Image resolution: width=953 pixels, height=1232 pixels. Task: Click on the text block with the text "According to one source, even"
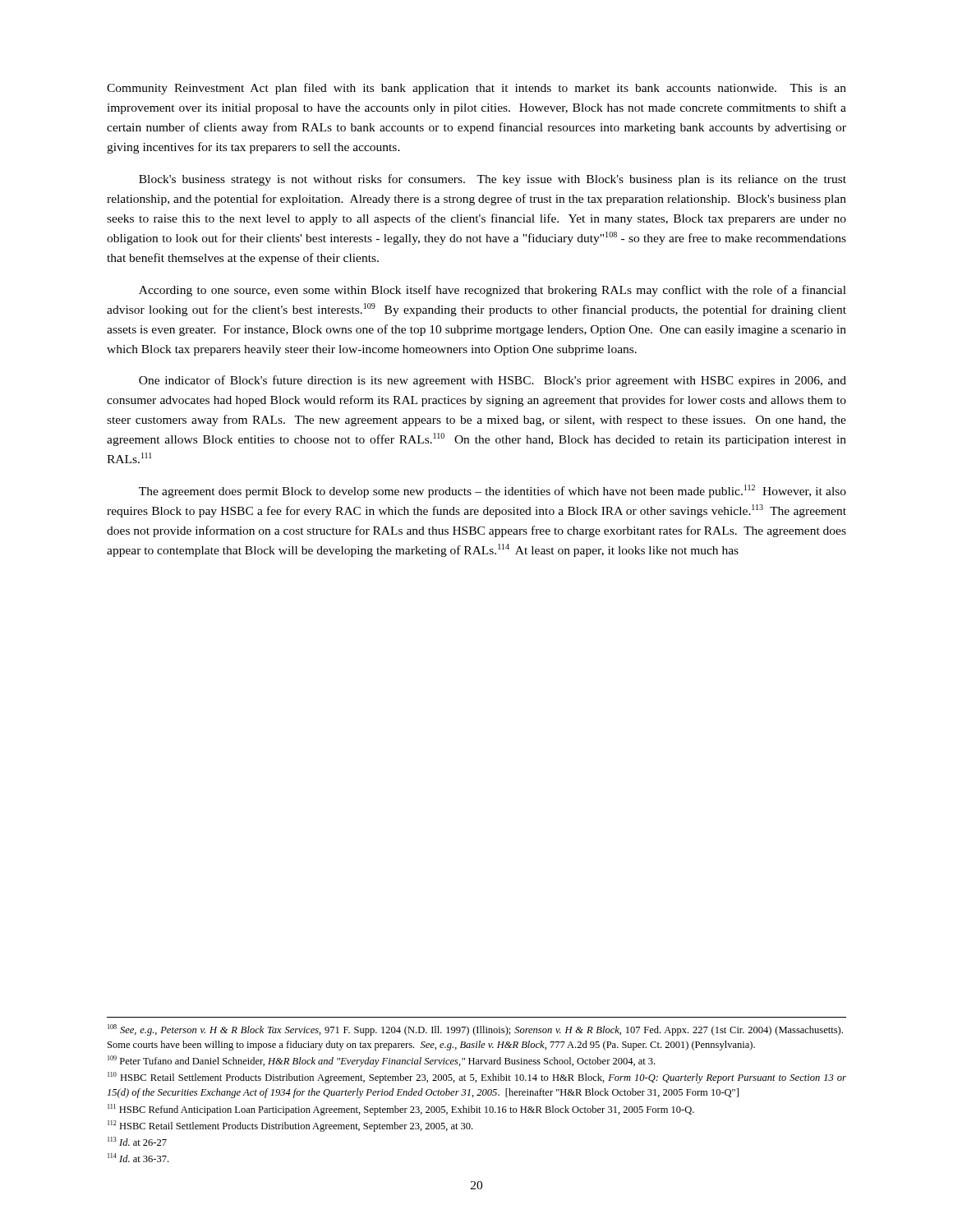pyautogui.click(x=476, y=319)
